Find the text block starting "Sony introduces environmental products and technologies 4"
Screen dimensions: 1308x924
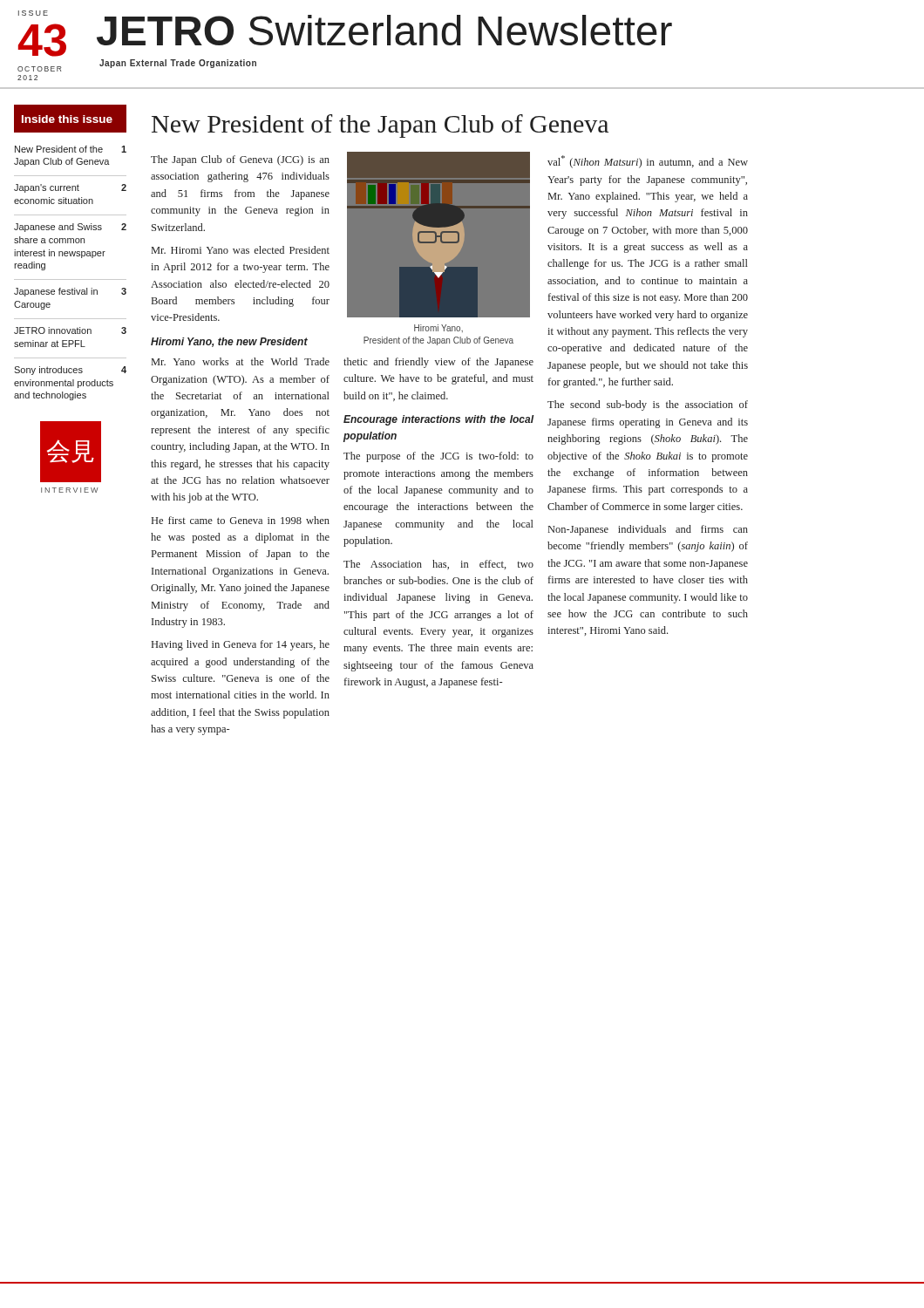tap(70, 383)
